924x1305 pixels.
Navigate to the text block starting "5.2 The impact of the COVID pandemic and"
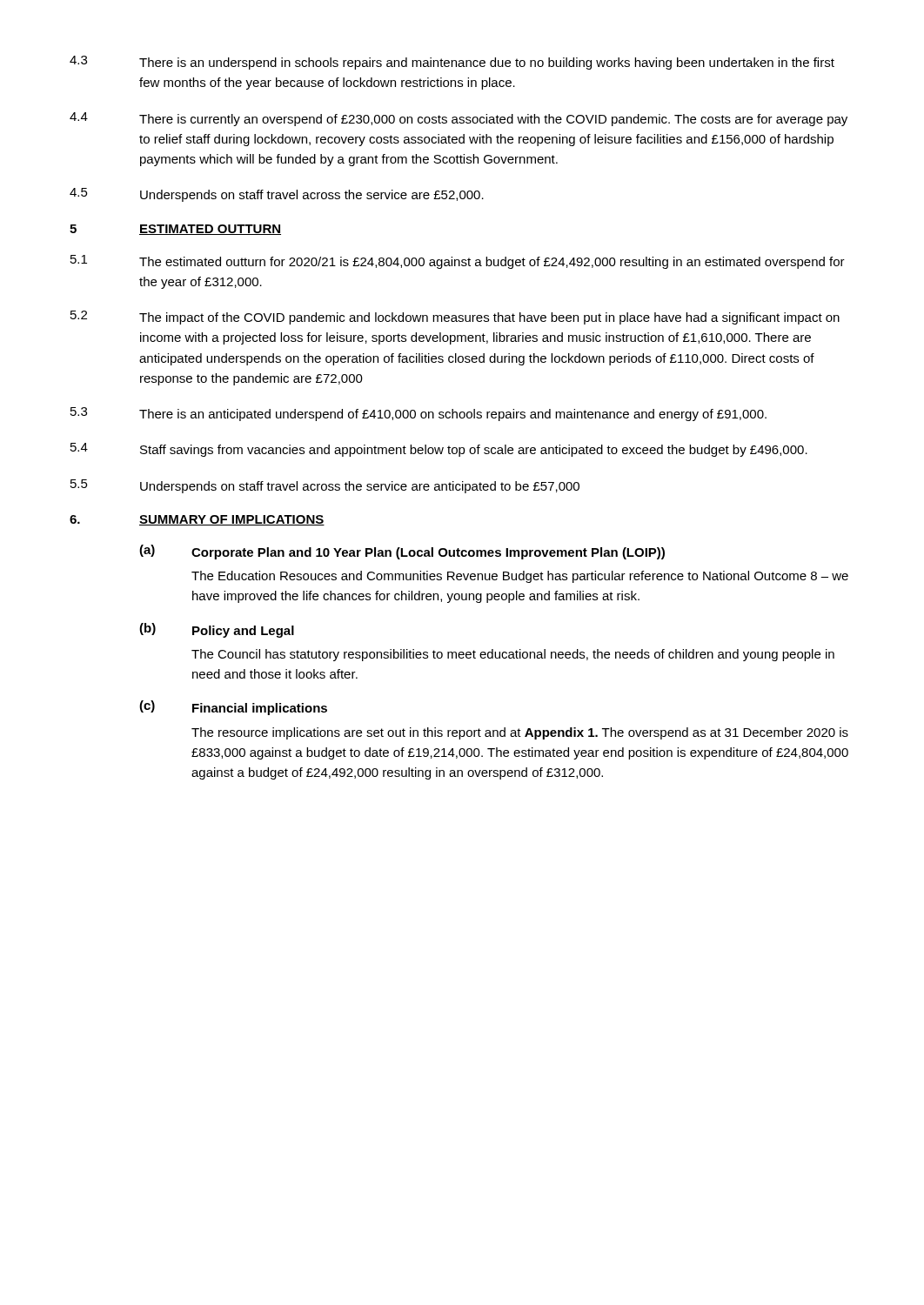coord(462,348)
